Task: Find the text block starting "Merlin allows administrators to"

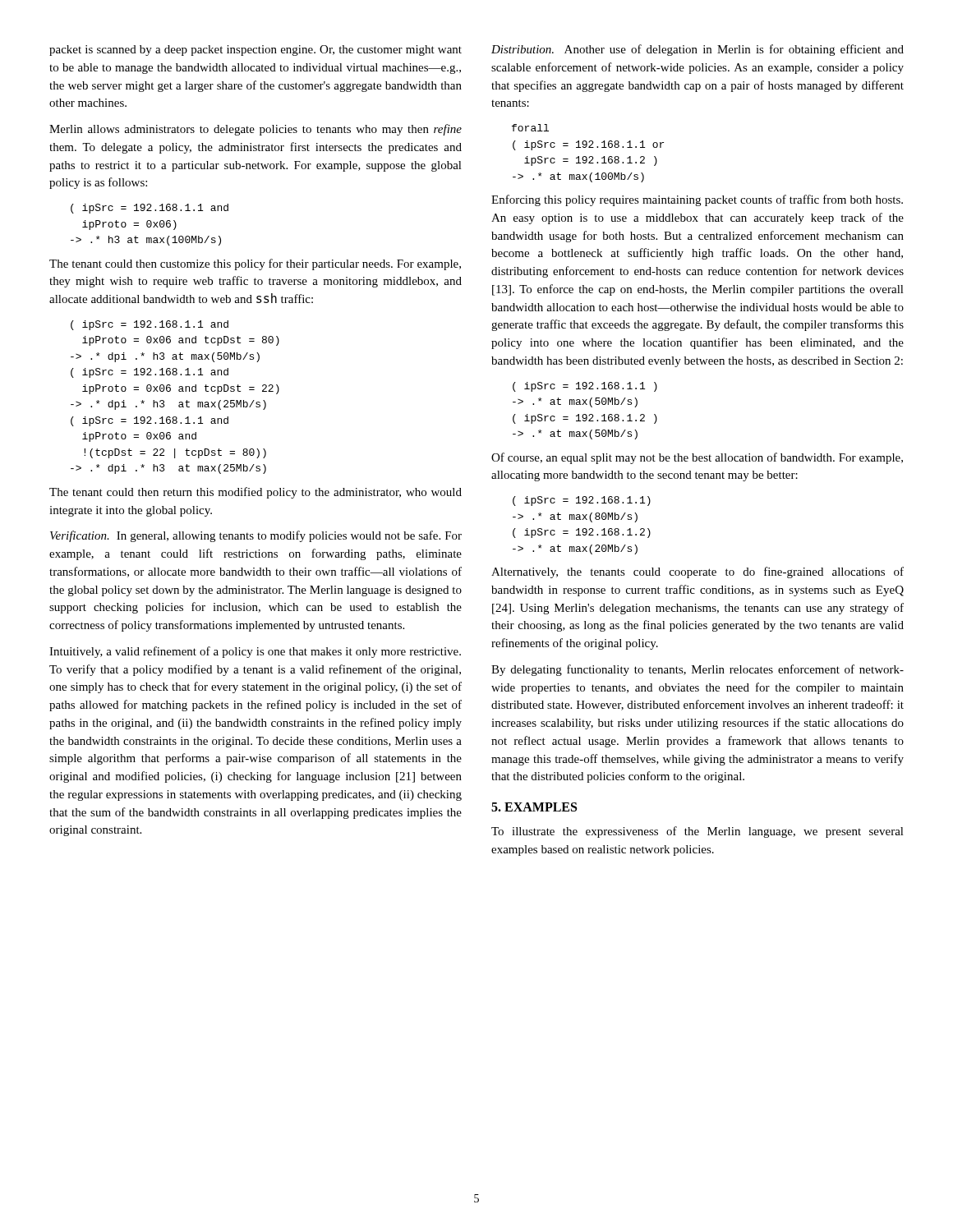Action: [255, 156]
